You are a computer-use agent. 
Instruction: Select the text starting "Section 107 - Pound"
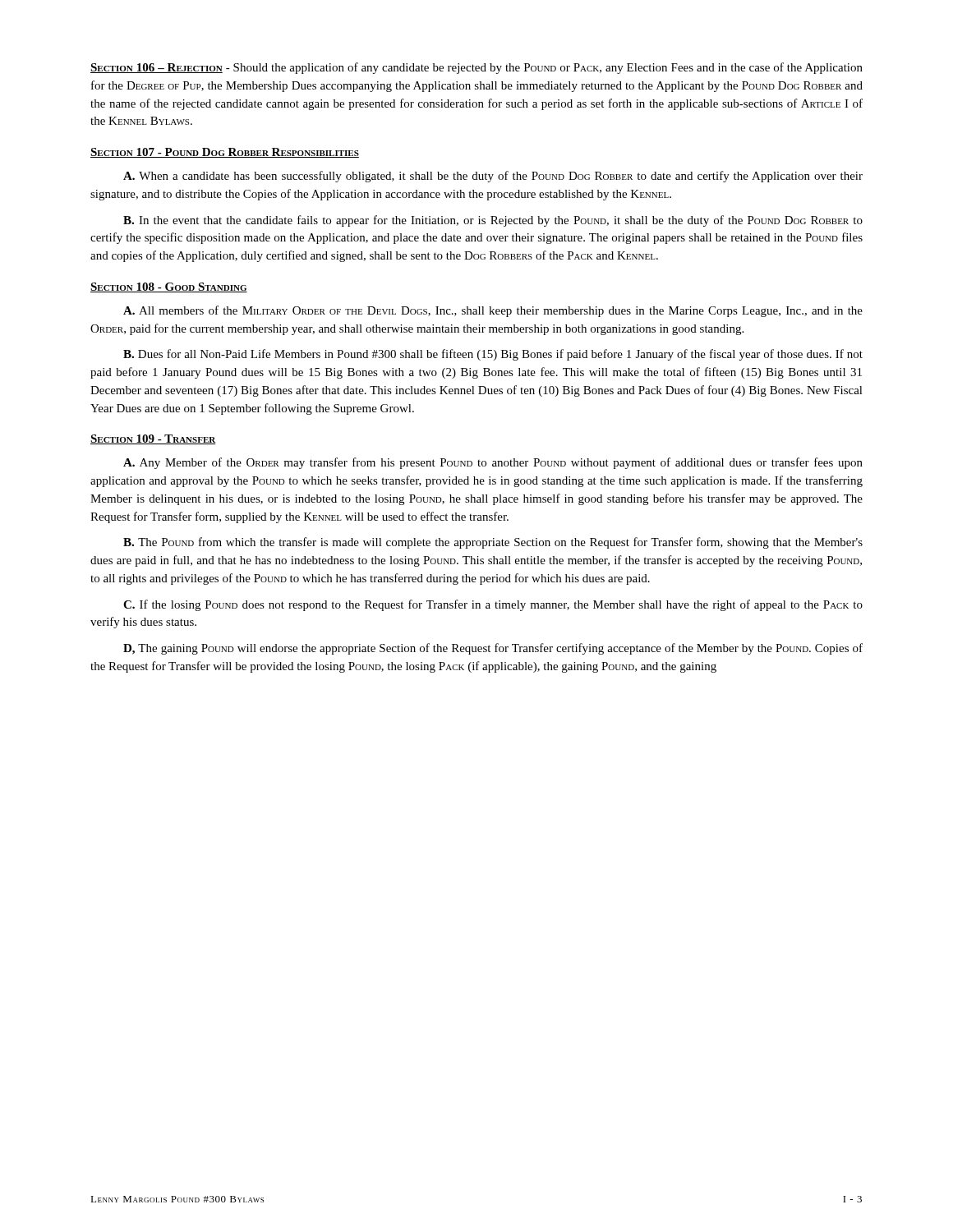click(225, 152)
